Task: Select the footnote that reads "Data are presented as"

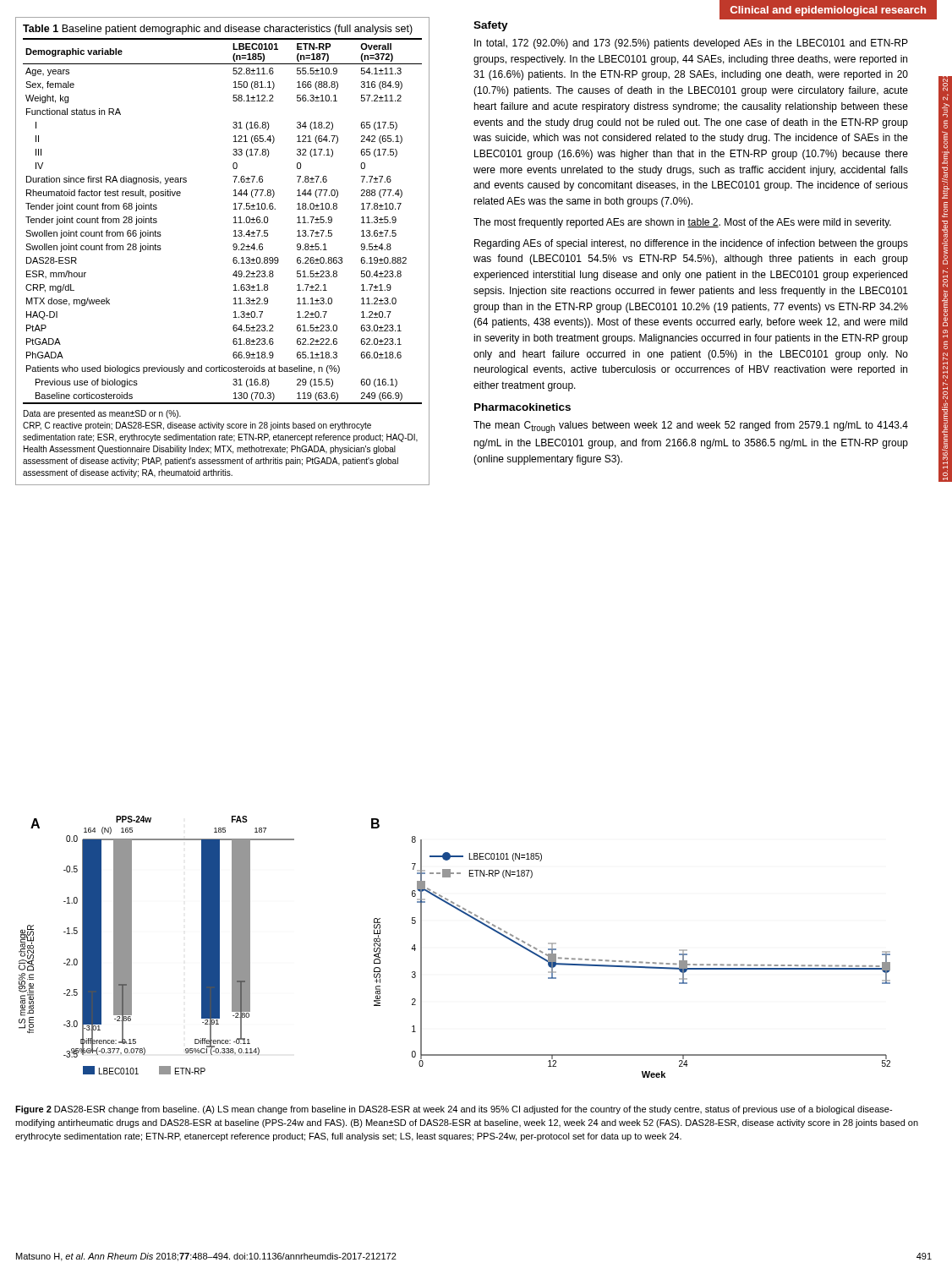Action: [220, 443]
